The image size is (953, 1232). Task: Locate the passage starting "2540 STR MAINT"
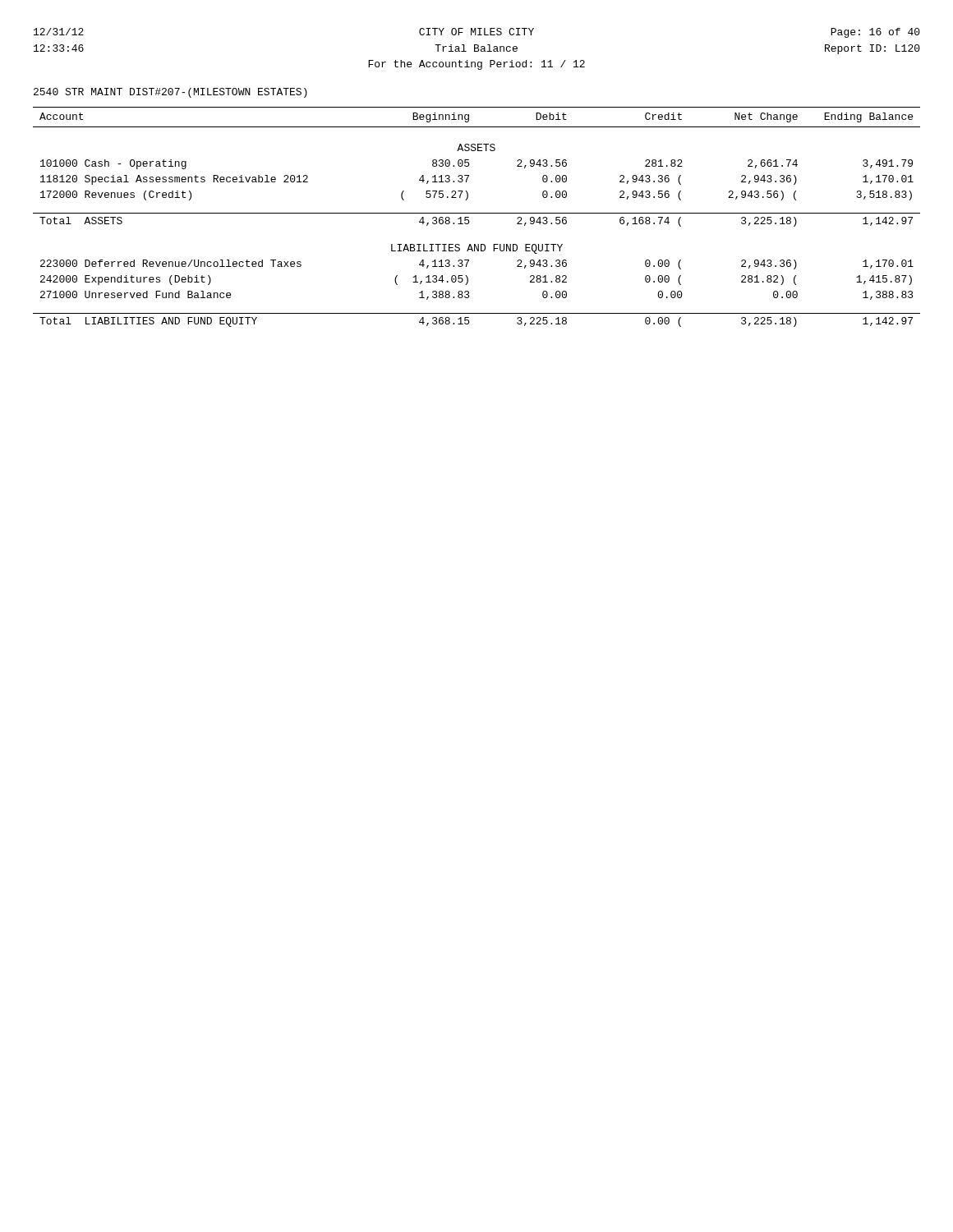(171, 92)
